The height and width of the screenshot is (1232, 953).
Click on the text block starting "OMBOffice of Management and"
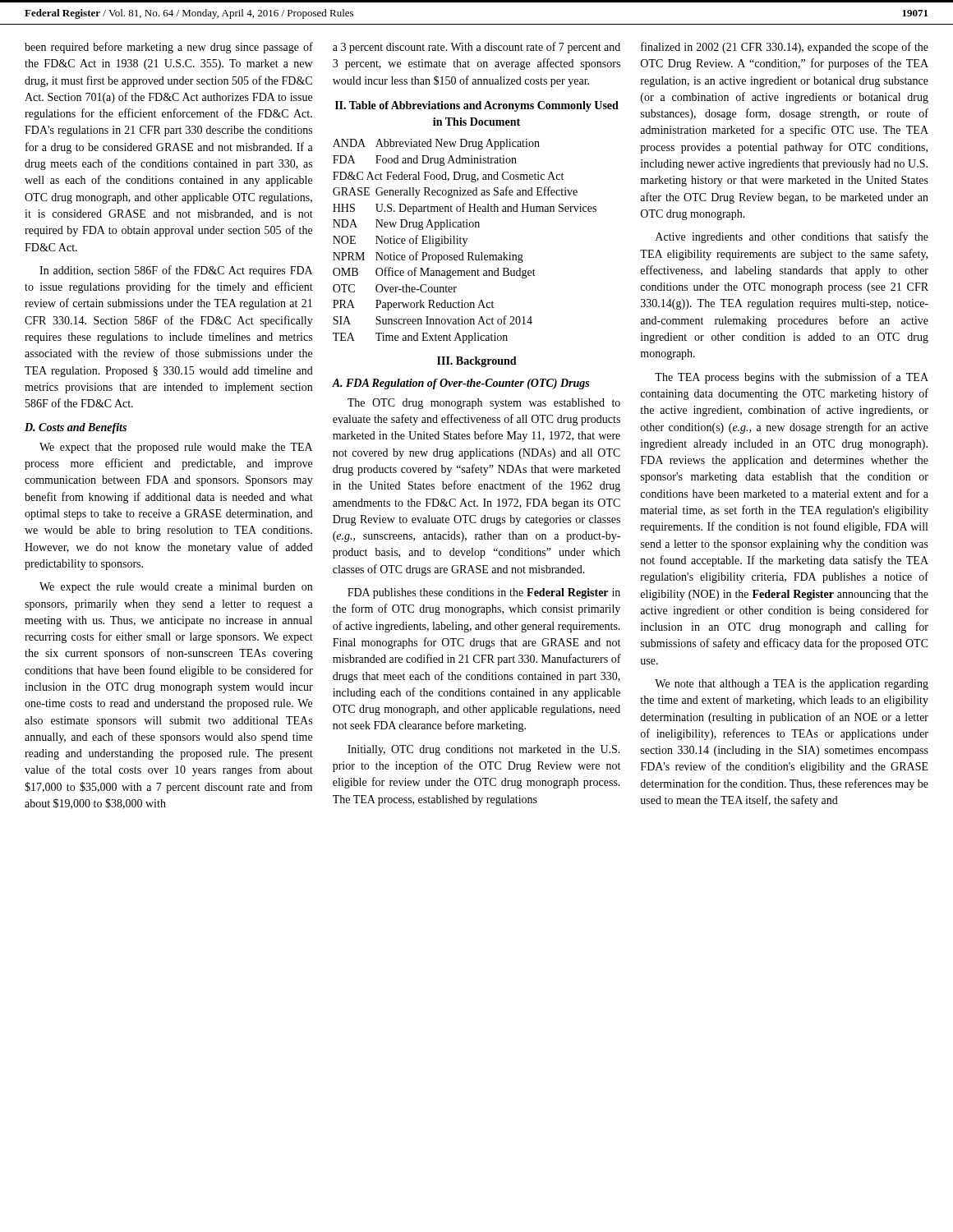tap(477, 273)
